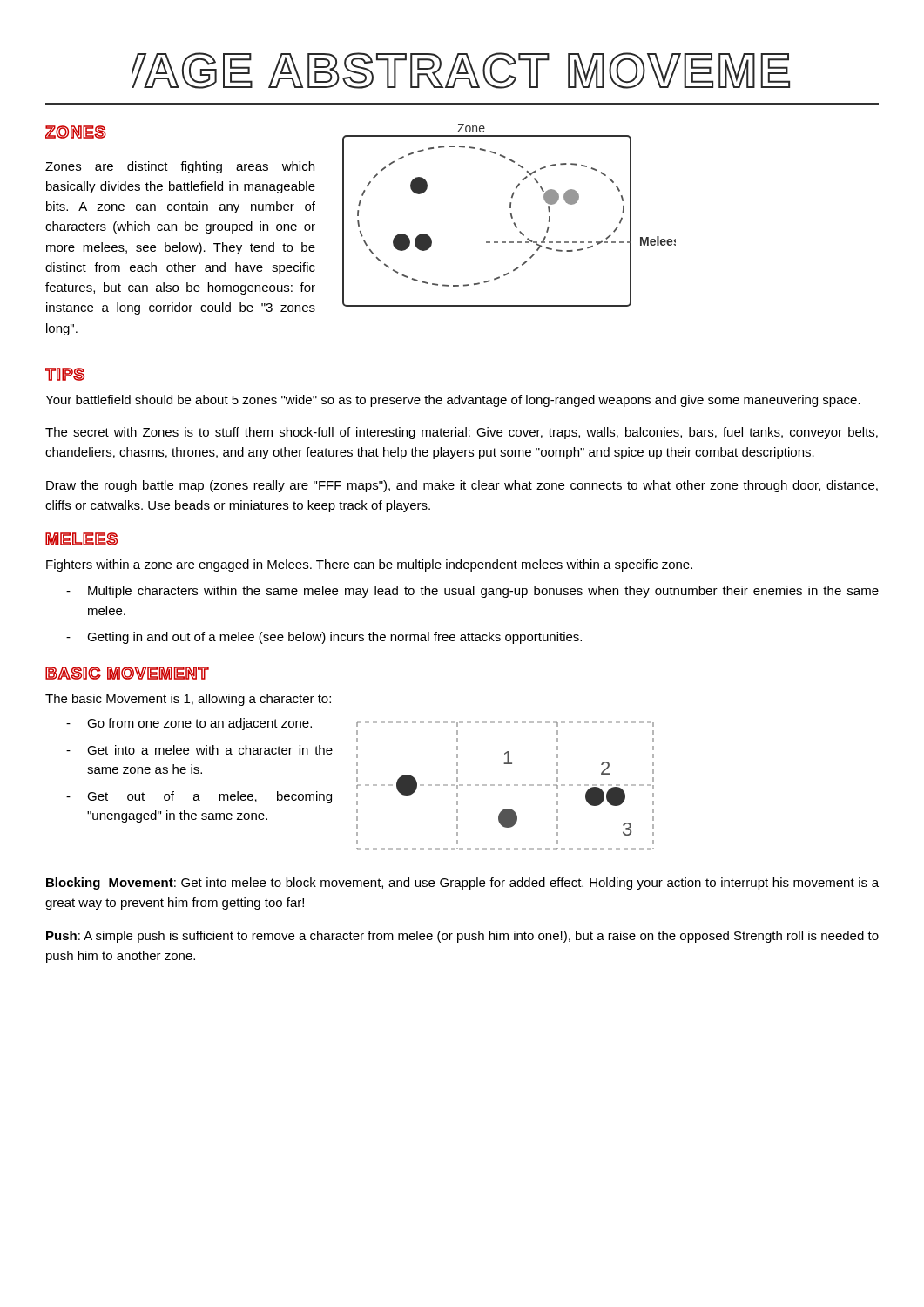Locate the element starting "- Multiple characters within the same melee may"
Image resolution: width=924 pixels, height=1307 pixels.
point(472,601)
